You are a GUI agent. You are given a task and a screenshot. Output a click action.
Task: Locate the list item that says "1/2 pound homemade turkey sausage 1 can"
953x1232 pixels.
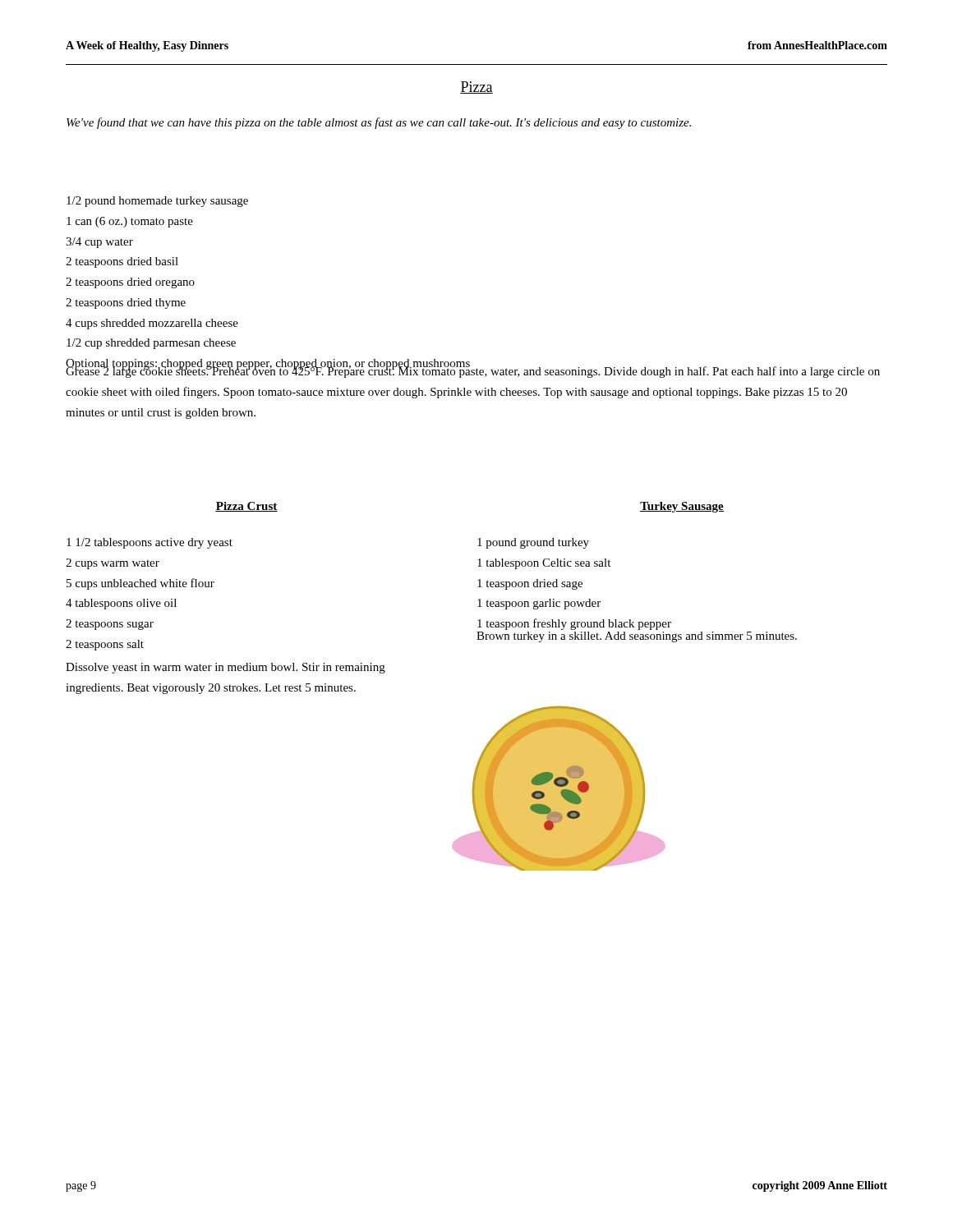tap(157, 202)
